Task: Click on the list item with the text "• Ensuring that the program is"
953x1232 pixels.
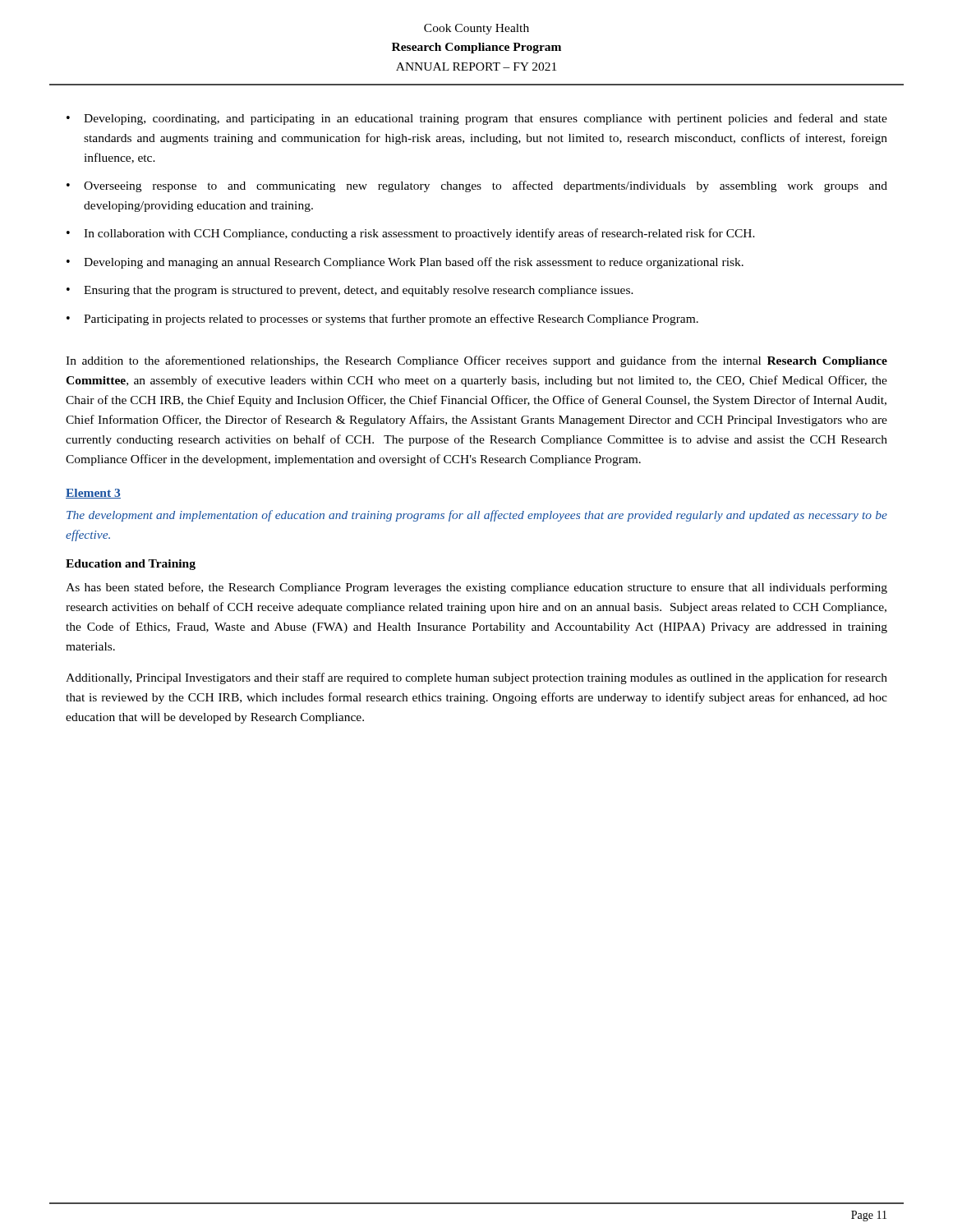Action: pyautogui.click(x=476, y=291)
